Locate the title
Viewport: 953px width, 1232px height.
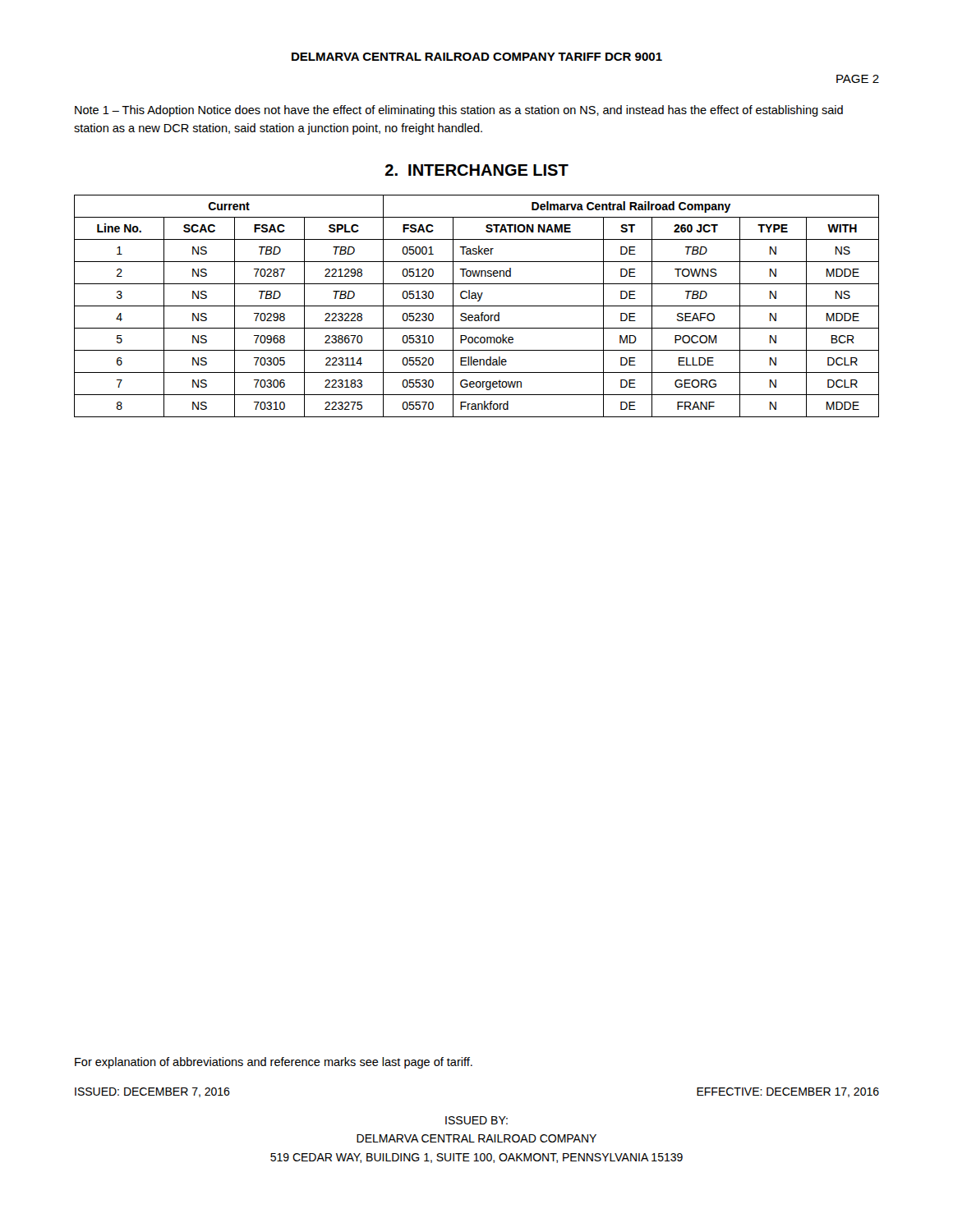[476, 56]
